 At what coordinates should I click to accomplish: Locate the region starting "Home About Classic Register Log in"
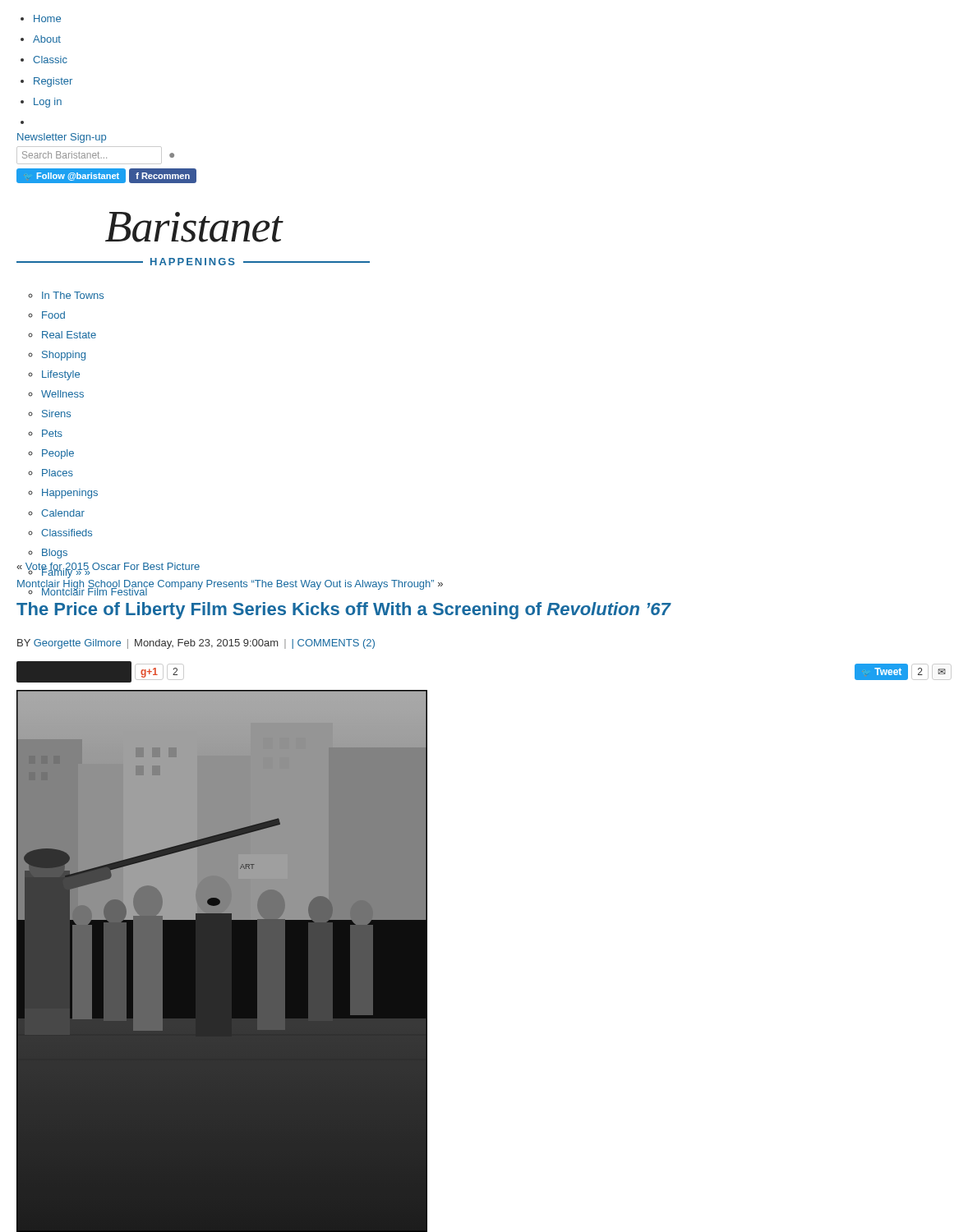(45, 70)
